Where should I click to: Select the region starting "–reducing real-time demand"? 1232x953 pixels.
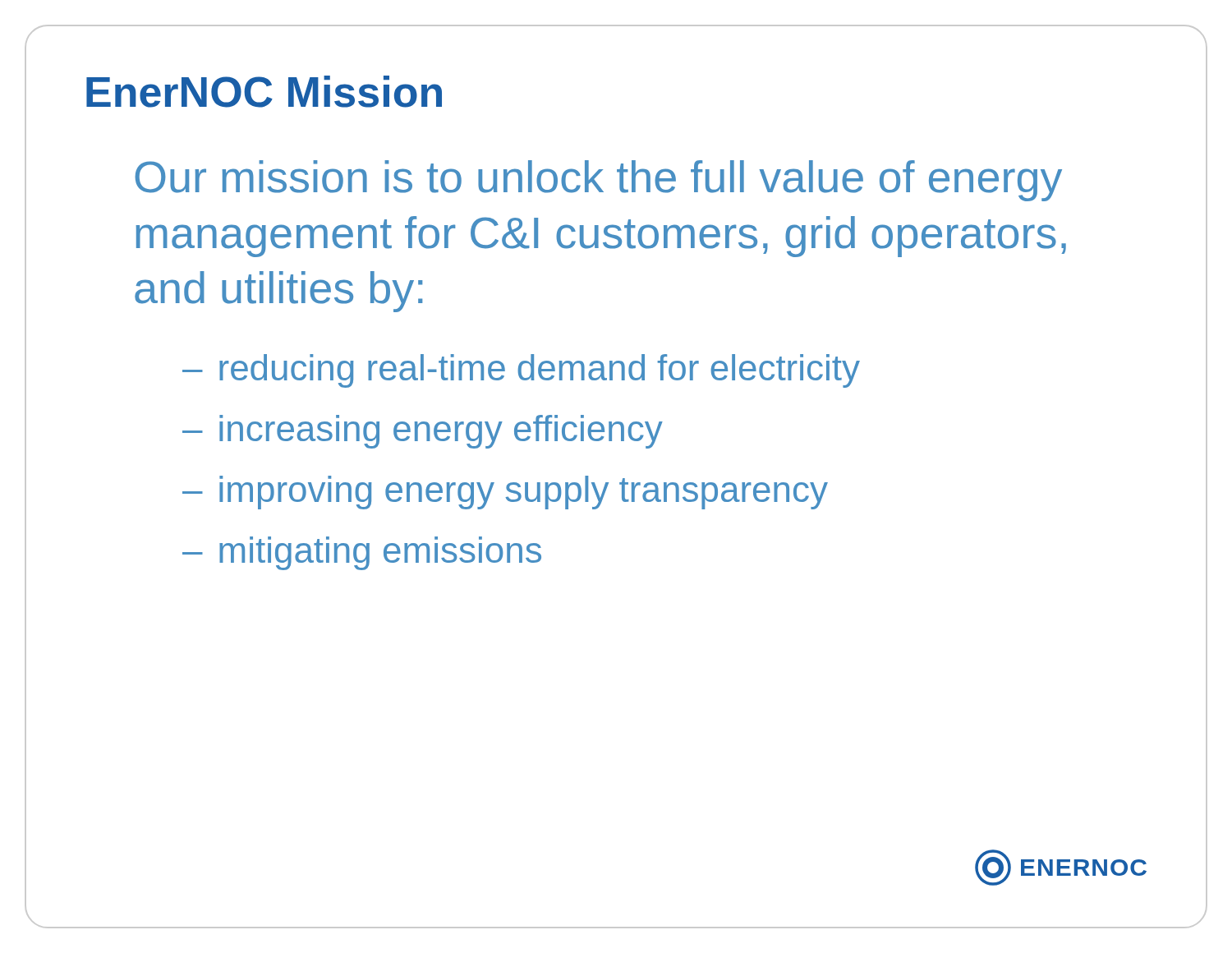(x=521, y=368)
